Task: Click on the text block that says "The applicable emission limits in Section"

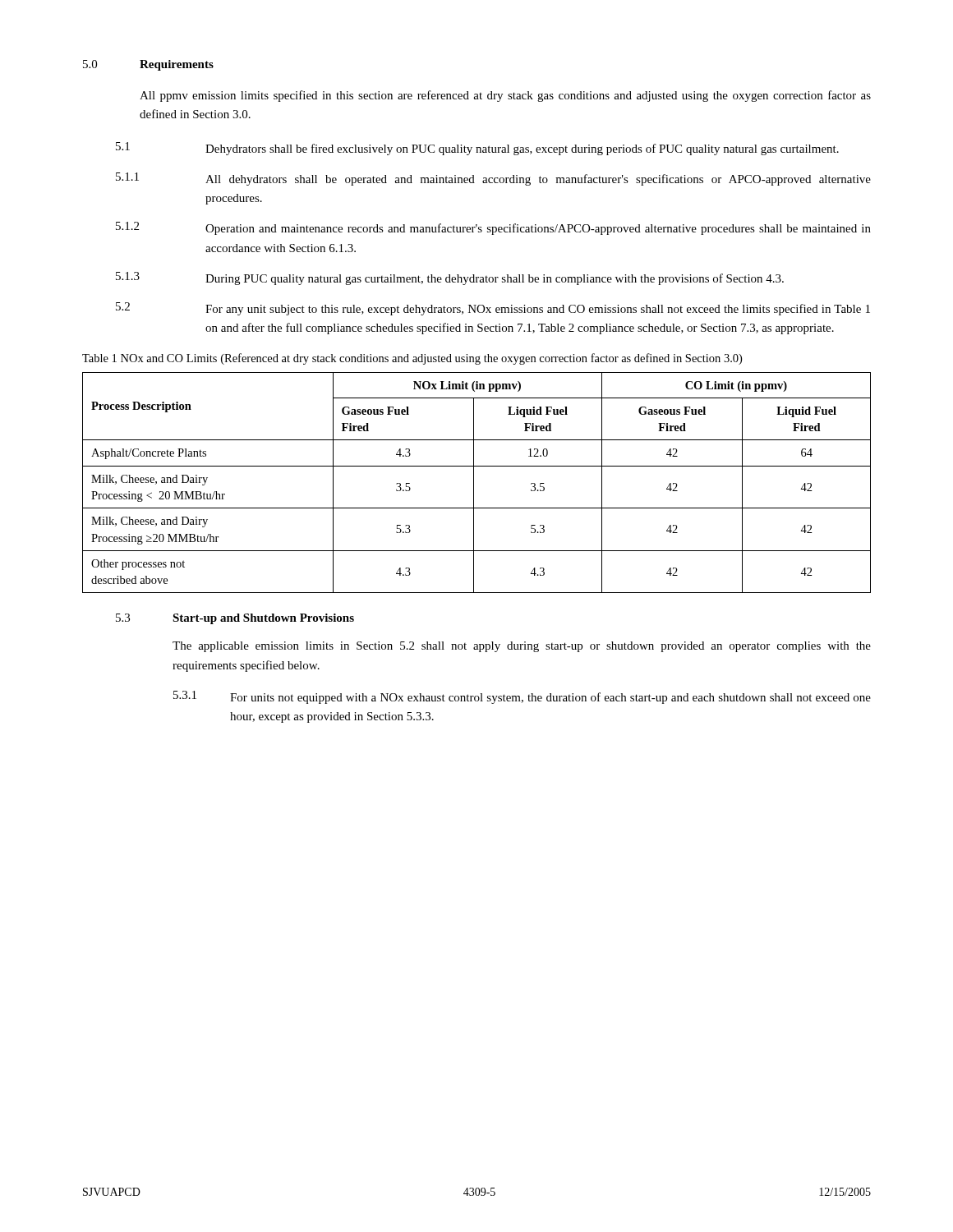Action: pyautogui.click(x=522, y=656)
